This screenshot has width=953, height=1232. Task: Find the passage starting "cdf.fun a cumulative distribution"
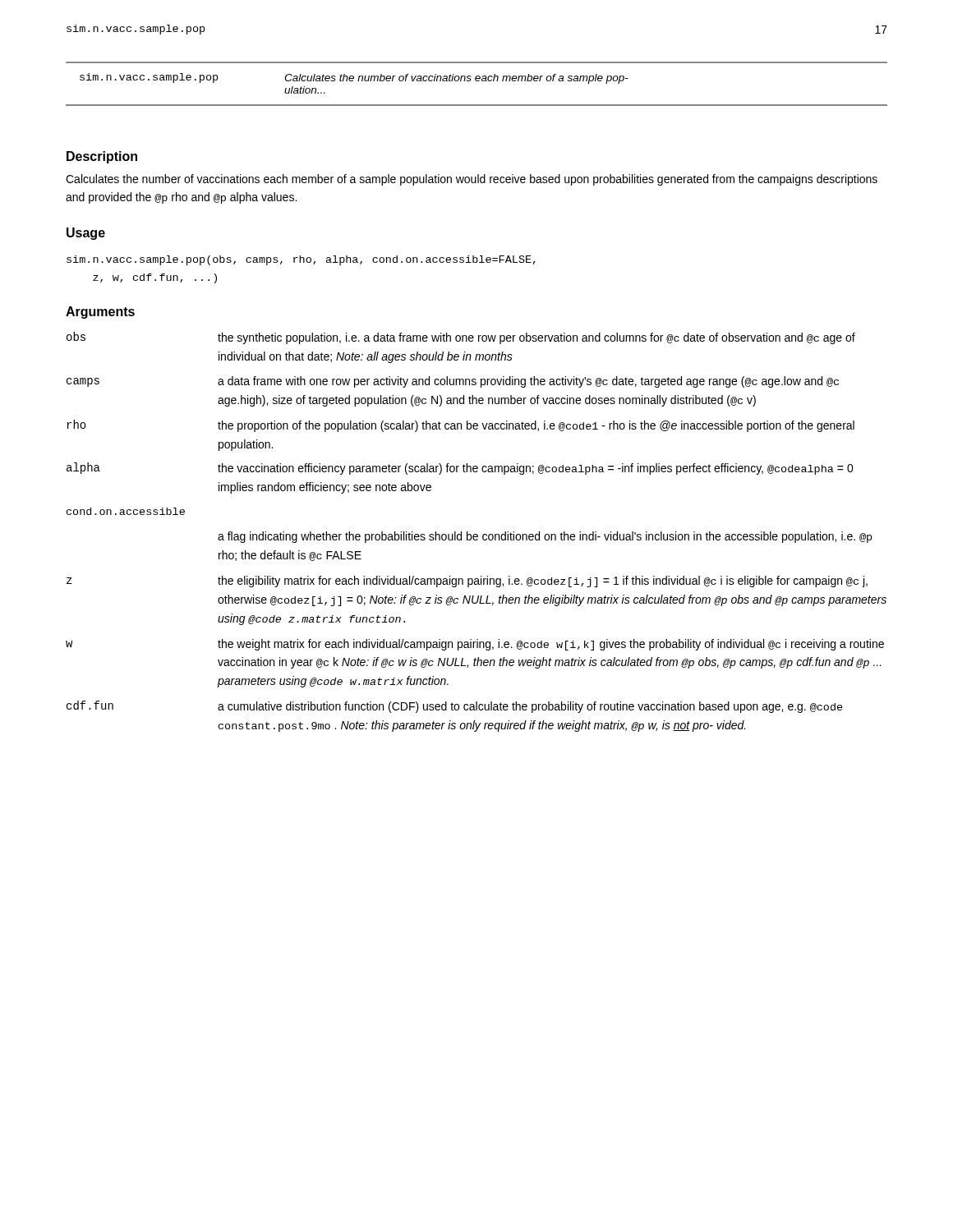point(476,717)
